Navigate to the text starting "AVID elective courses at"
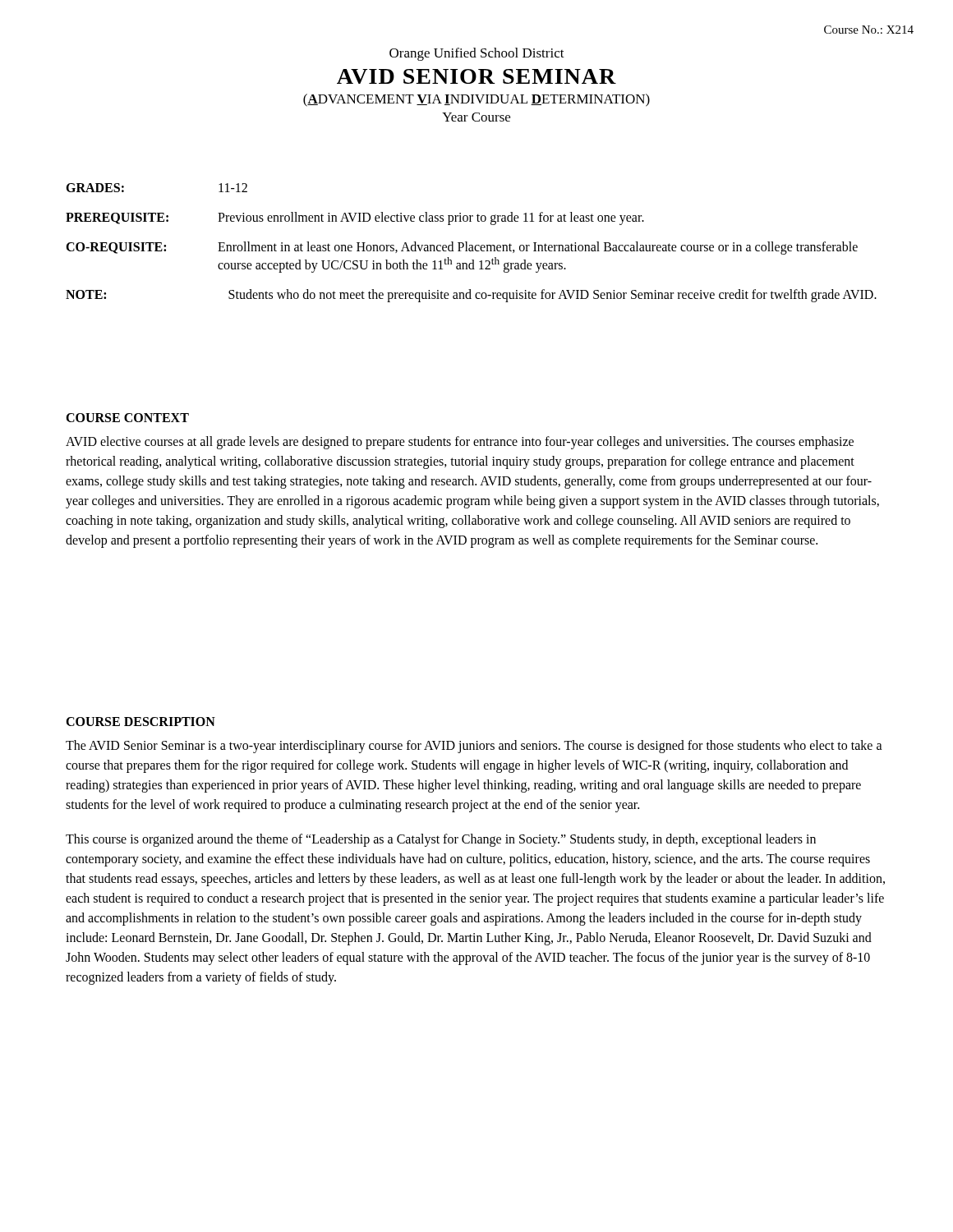 [473, 491]
